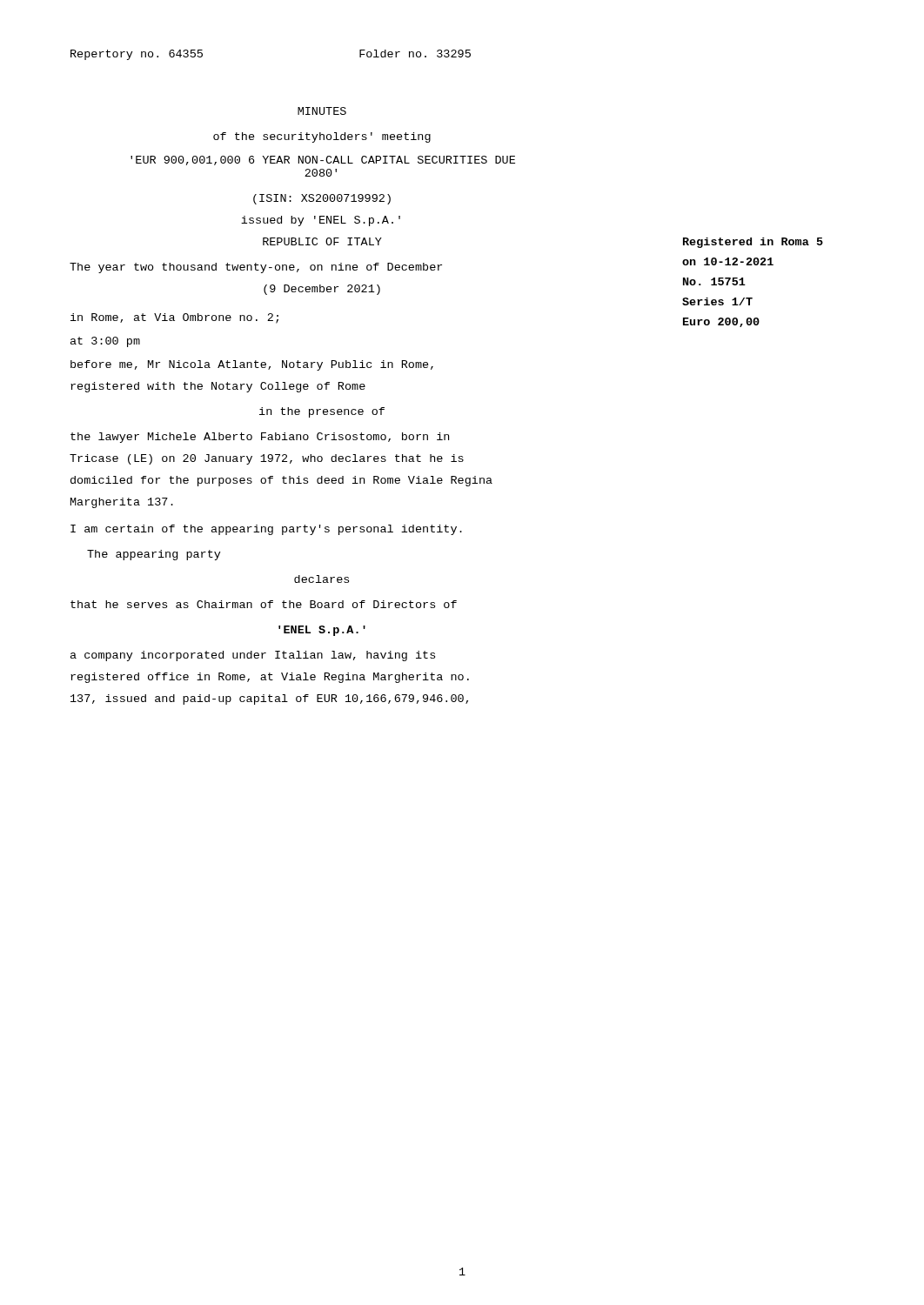Locate the text block with the text "domiciled for the purposes of this deed in"
This screenshot has width=924, height=1305.
click(x=281, y=481)
